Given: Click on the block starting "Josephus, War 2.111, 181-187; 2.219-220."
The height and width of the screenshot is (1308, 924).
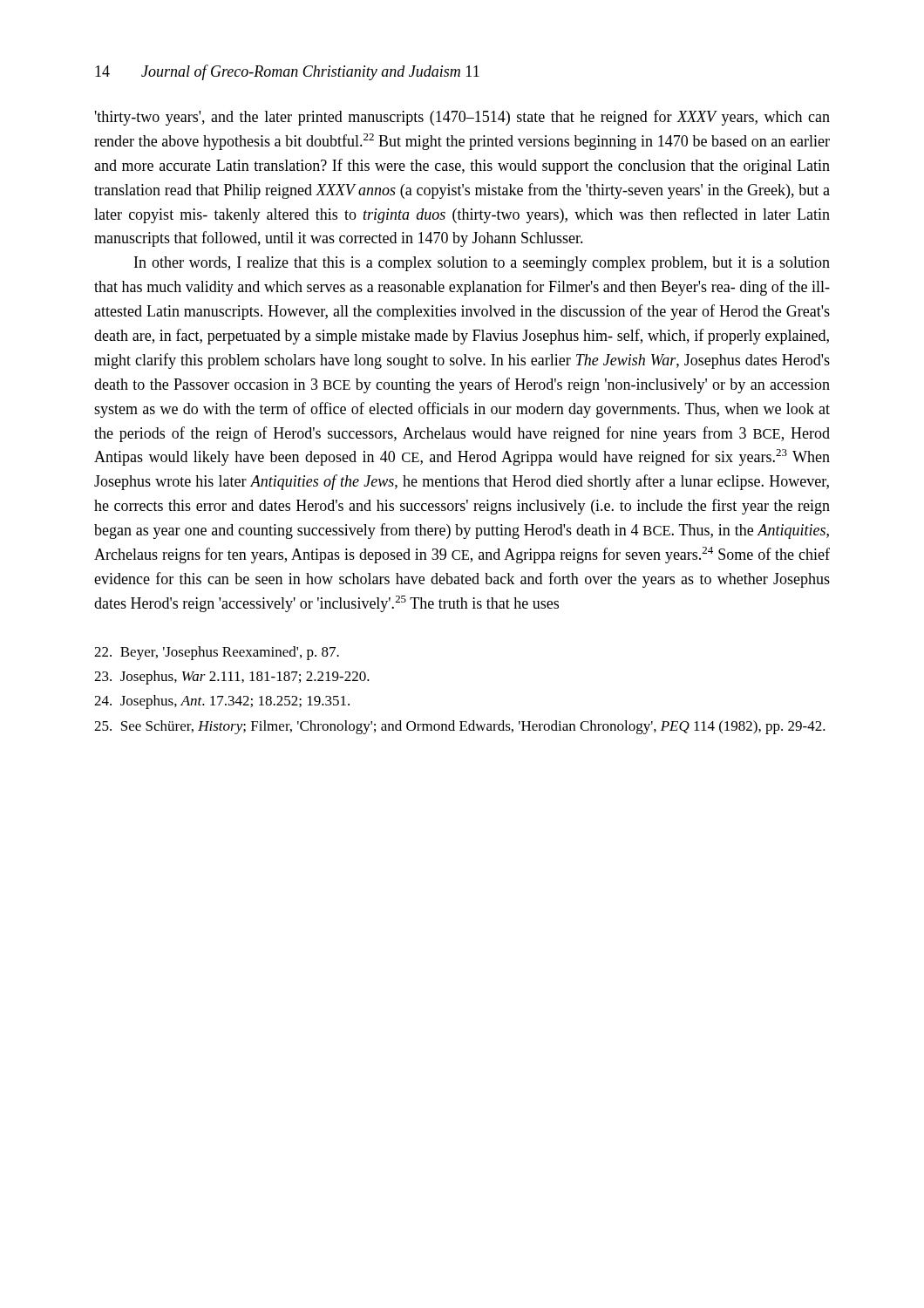Looking at the screenshot, I should click(x=232, y=678).
